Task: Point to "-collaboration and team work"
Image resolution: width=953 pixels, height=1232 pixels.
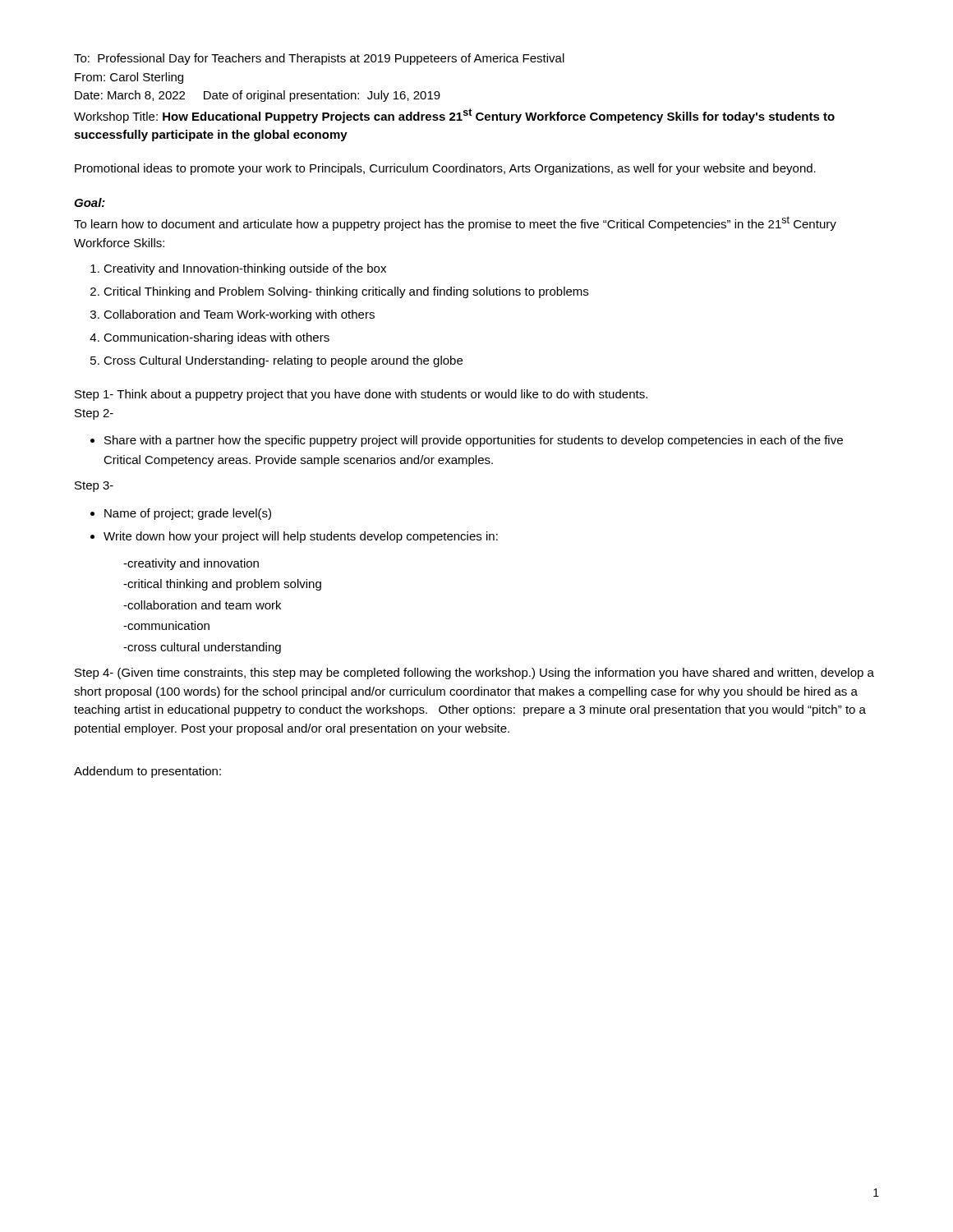Action: (202, 604)
